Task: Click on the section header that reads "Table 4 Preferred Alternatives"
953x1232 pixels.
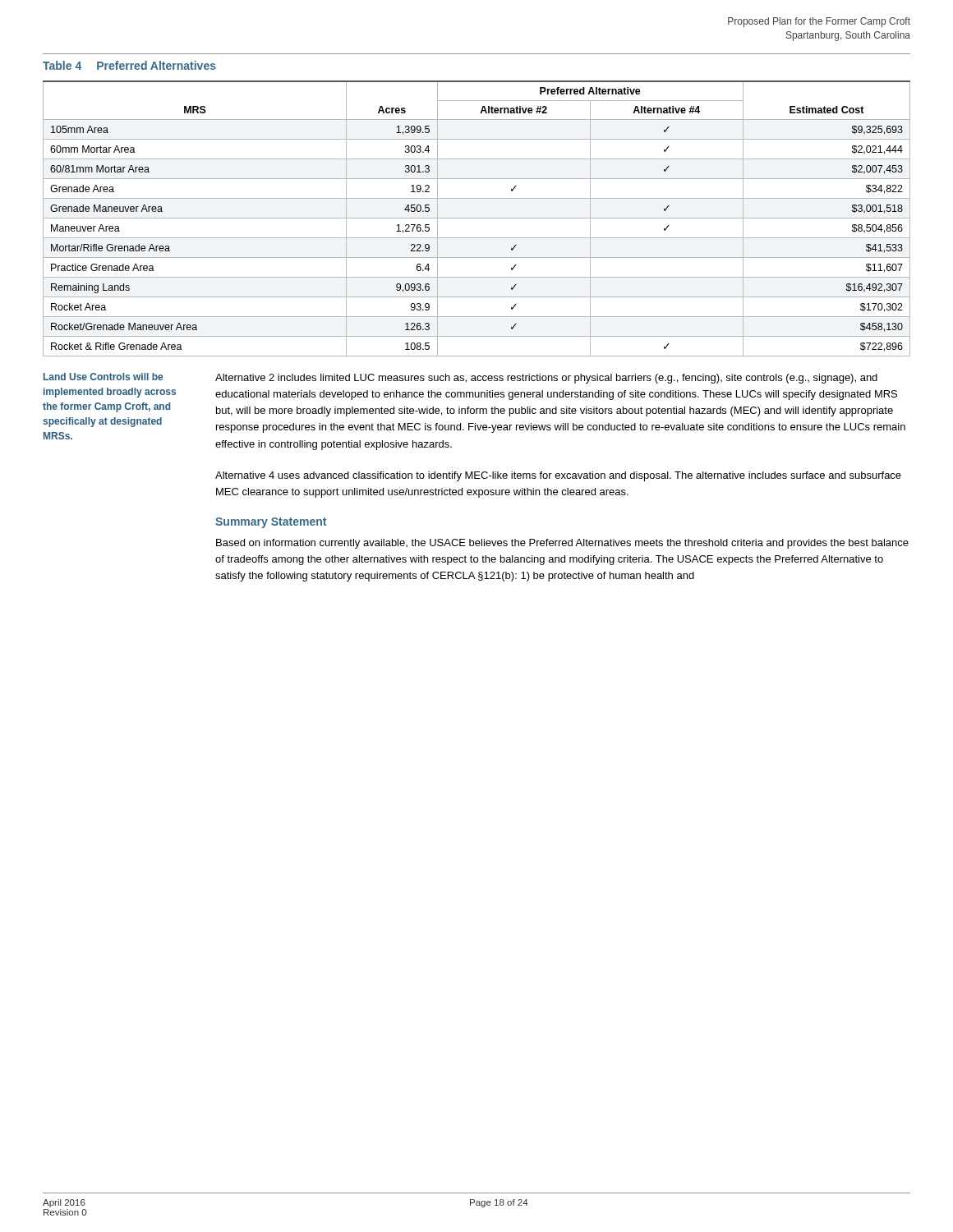Action: click(129, 66)
